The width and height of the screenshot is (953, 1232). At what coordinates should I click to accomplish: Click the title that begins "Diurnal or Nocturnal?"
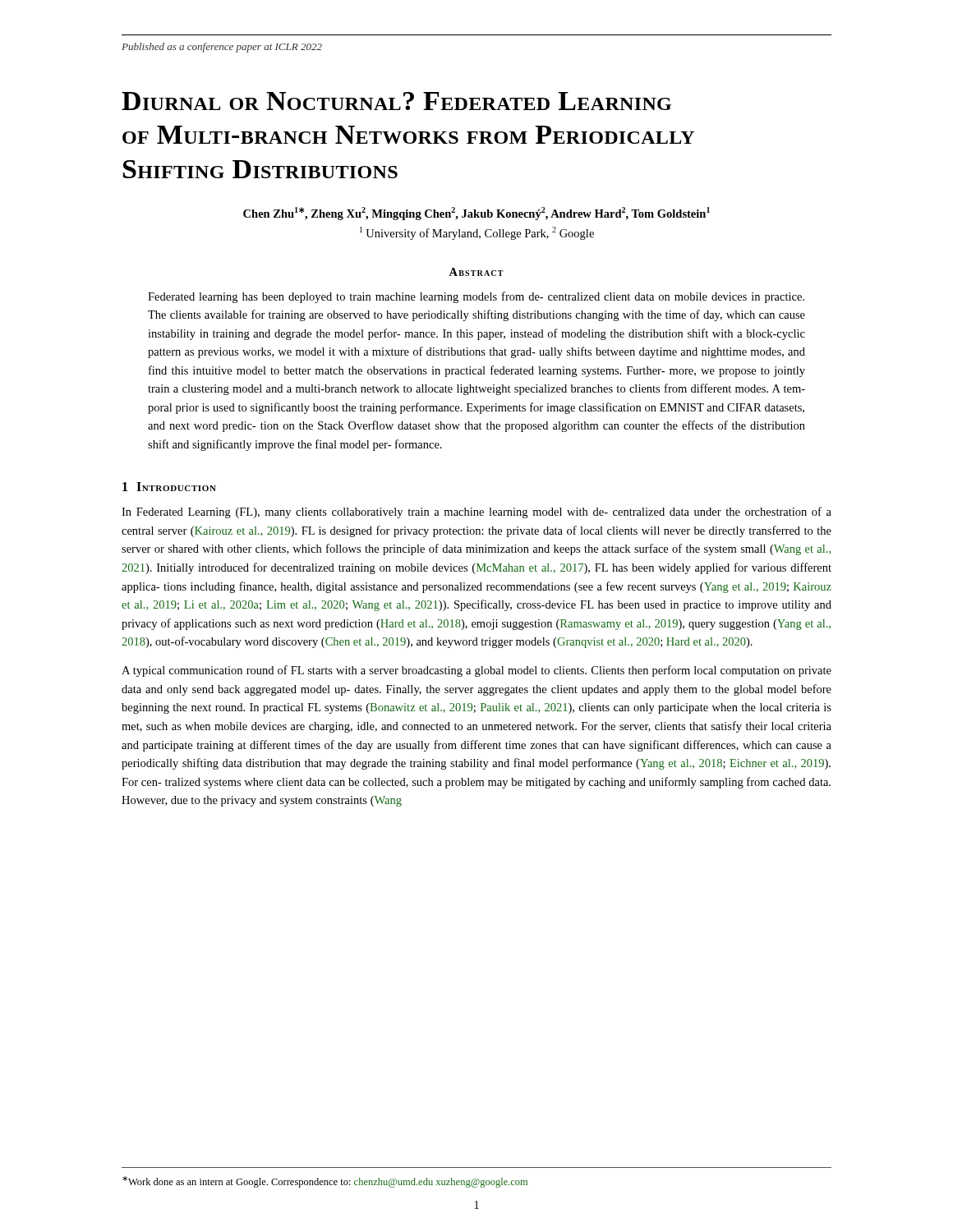476,135
